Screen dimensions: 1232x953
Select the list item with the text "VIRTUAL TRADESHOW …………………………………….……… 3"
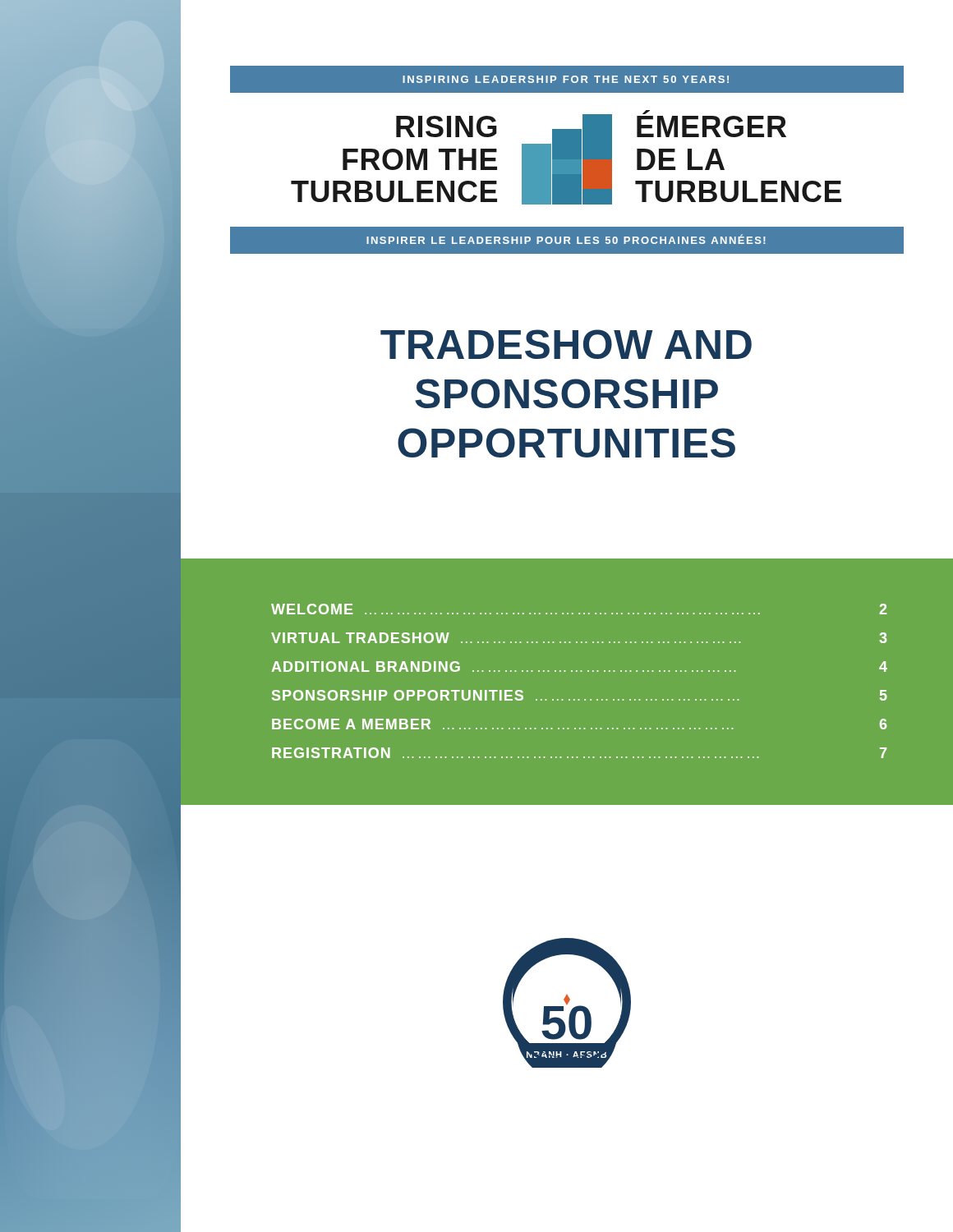click(579, 639)
